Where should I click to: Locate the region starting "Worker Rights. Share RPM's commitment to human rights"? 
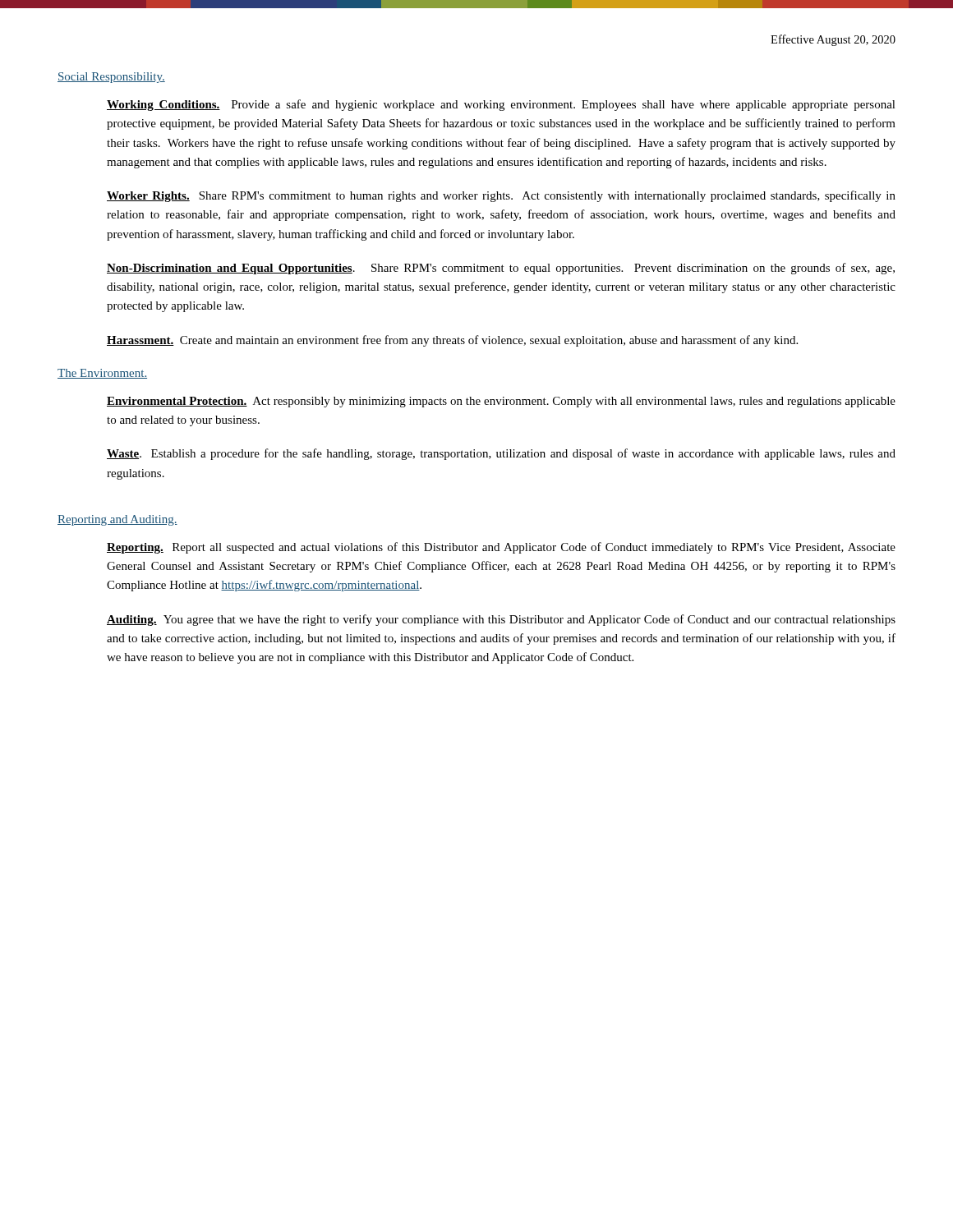(x=501, y=215)
